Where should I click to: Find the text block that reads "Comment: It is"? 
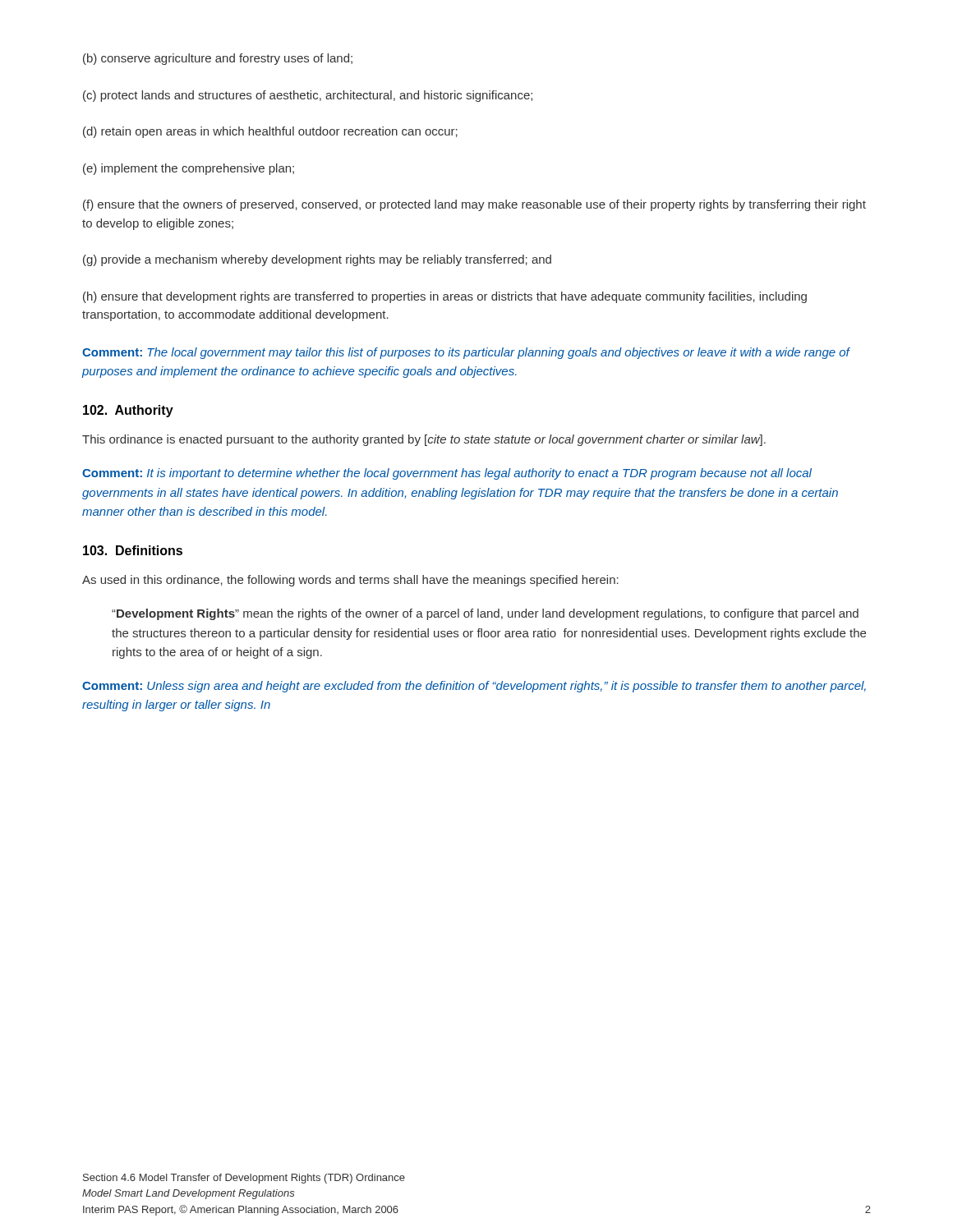pos(460,492)
